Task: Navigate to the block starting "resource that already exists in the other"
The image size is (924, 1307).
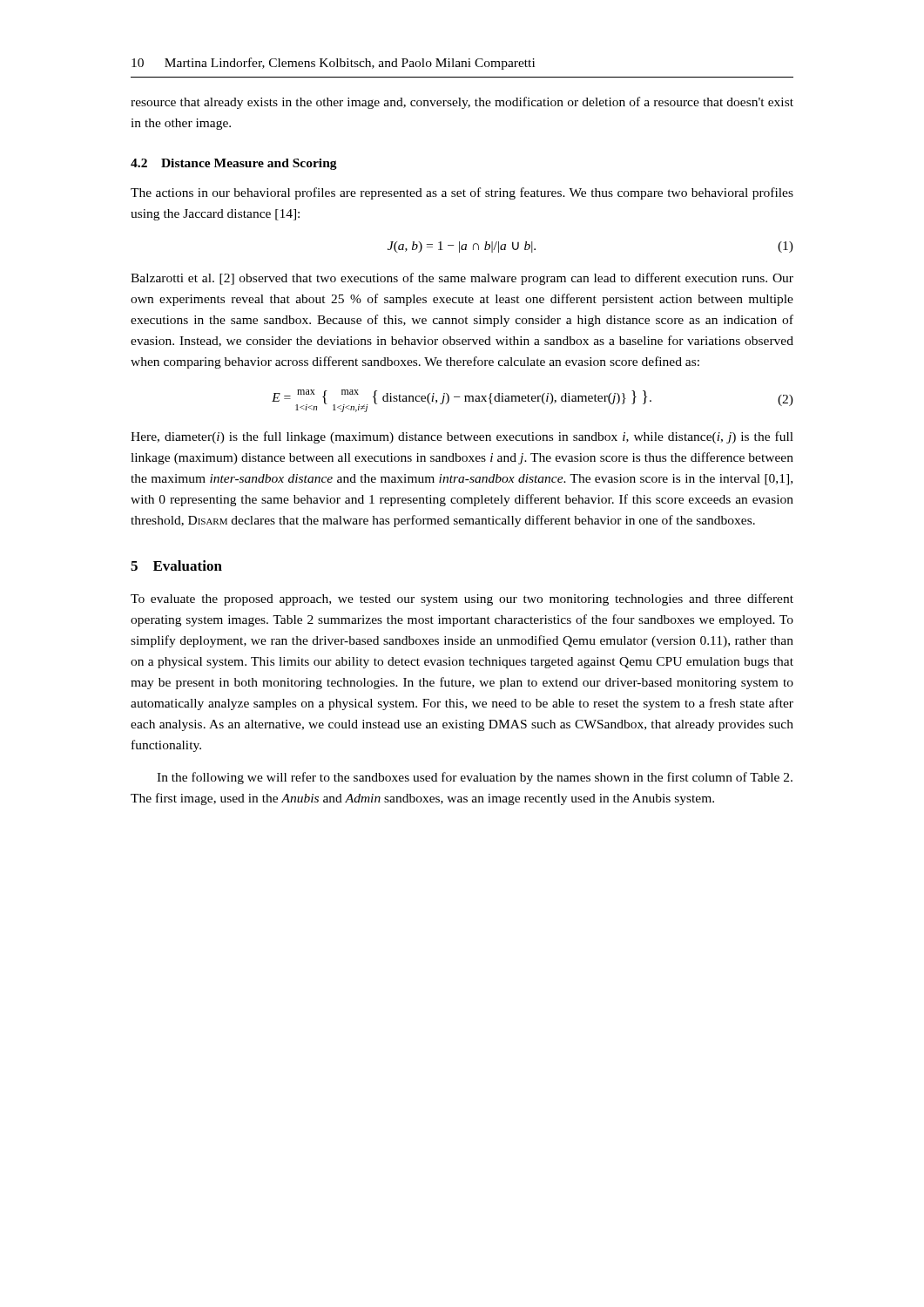Action: tap(462, 112)
